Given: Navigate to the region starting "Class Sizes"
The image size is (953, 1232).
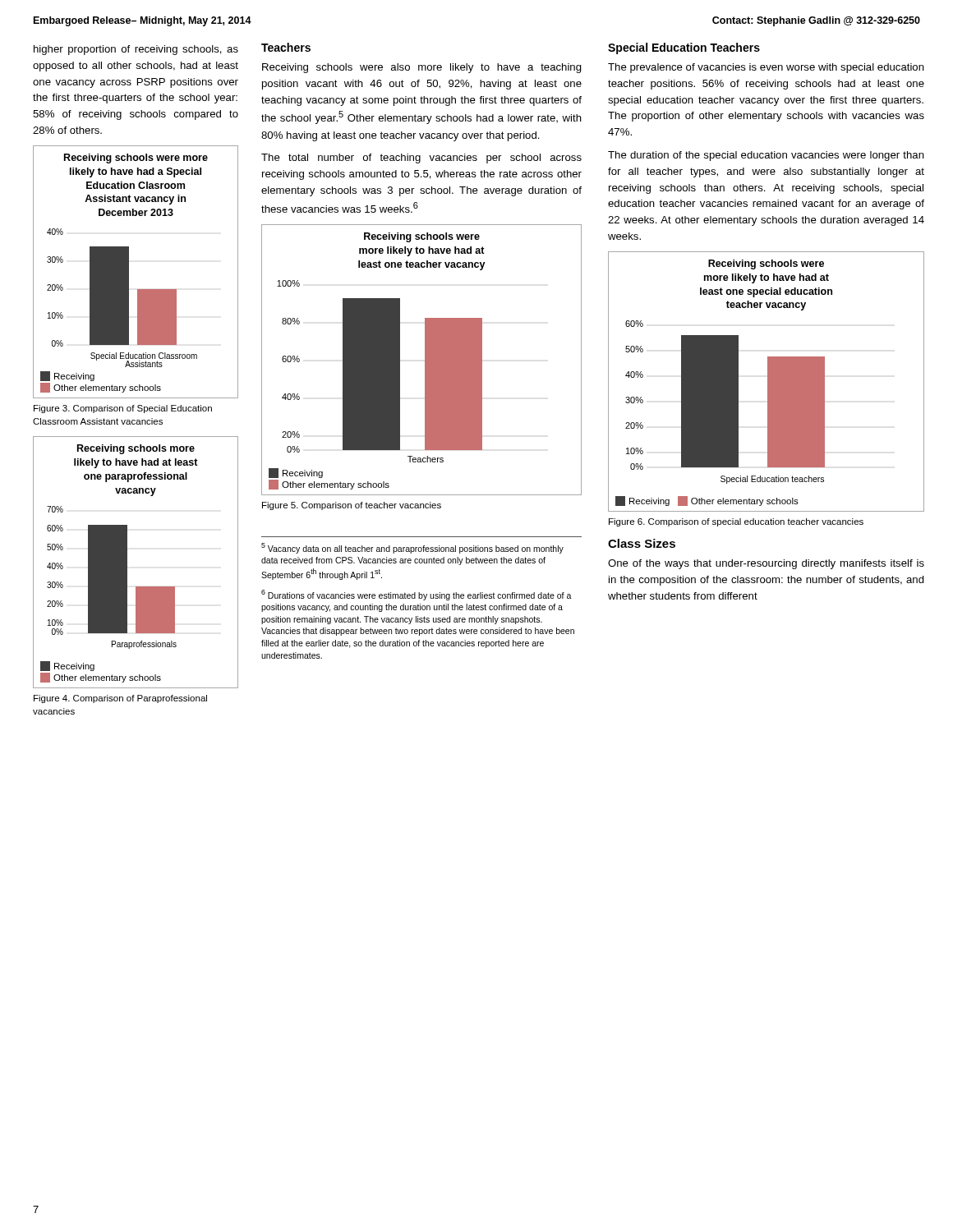Looking at the screenshot, I should [x=642, y=544].
